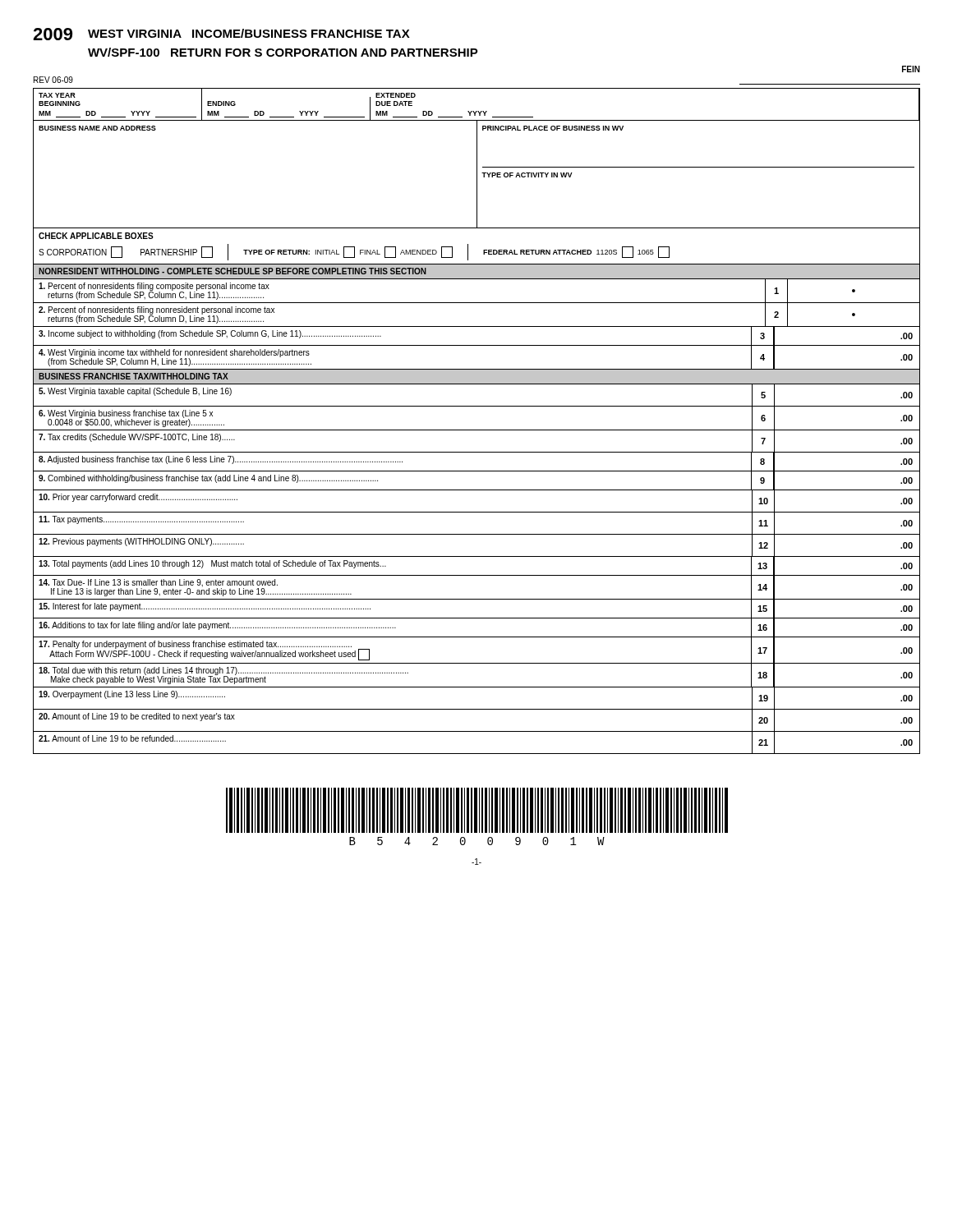Viewport: 953px width, 1232px height.
Task: Find the block on this page that starts "Percent of nonresidents filing nonresident"
Action: 476,315
